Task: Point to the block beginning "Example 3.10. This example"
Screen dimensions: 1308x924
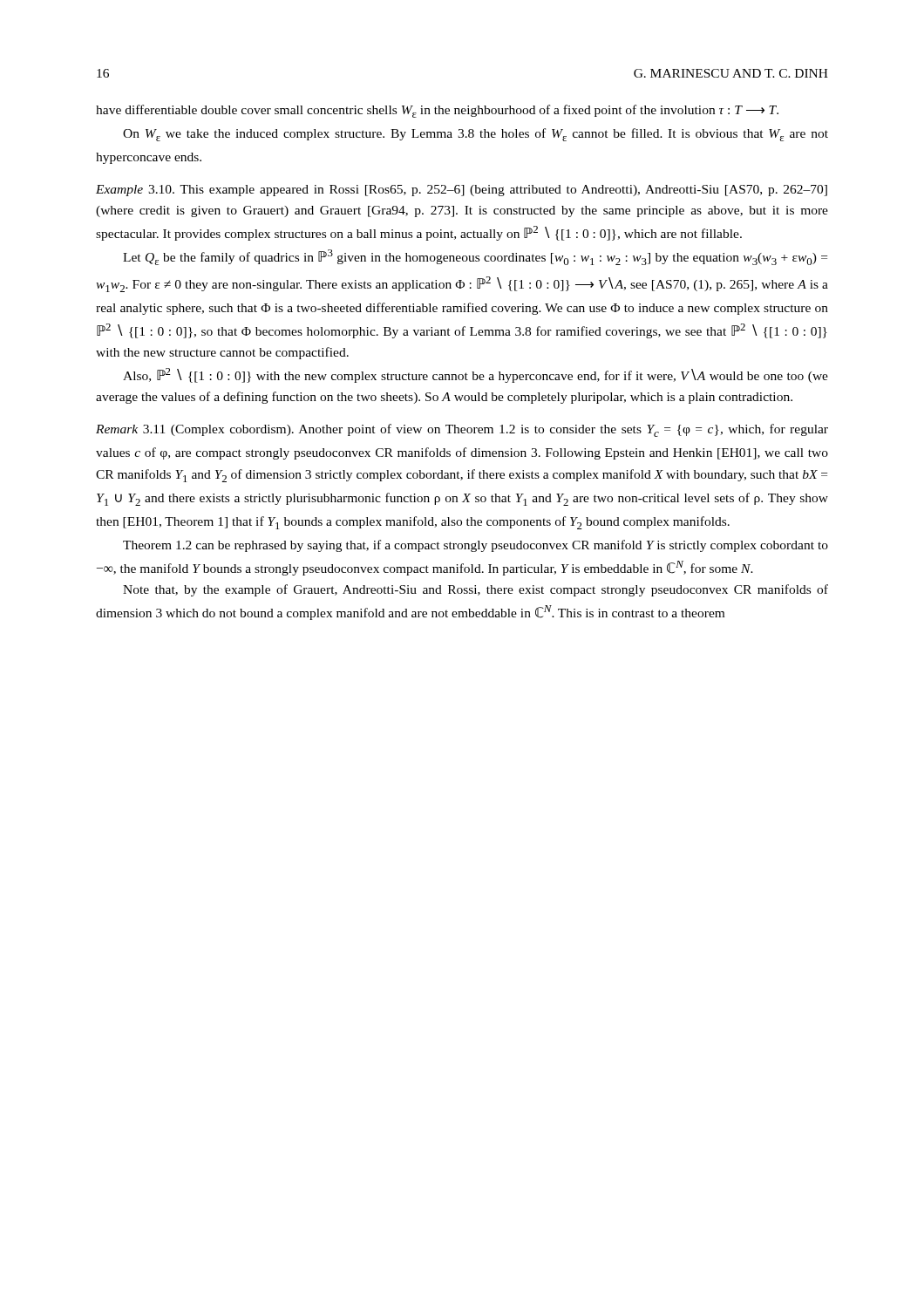Action: point(462,293)
